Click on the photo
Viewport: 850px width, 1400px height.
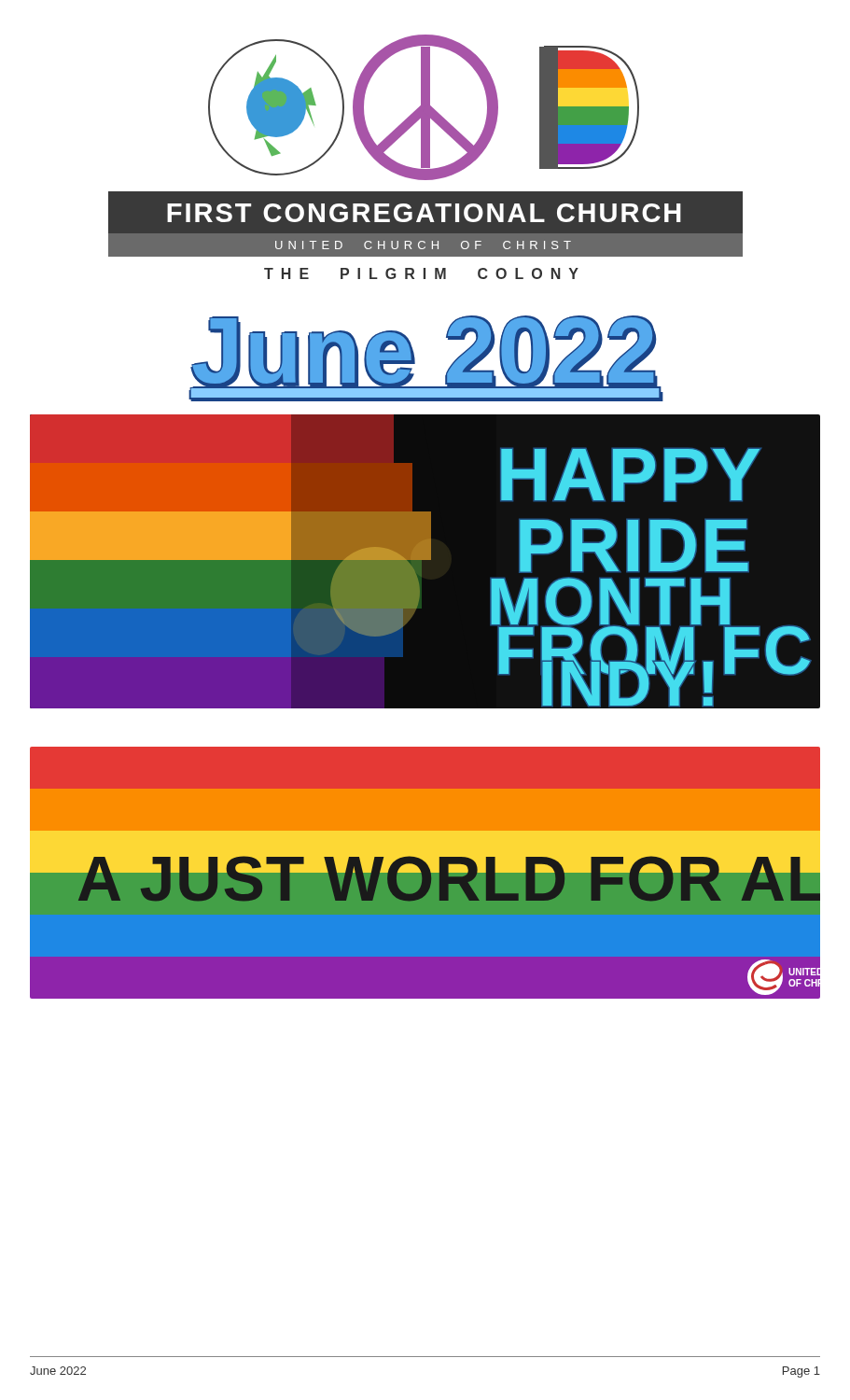(425, 561)
